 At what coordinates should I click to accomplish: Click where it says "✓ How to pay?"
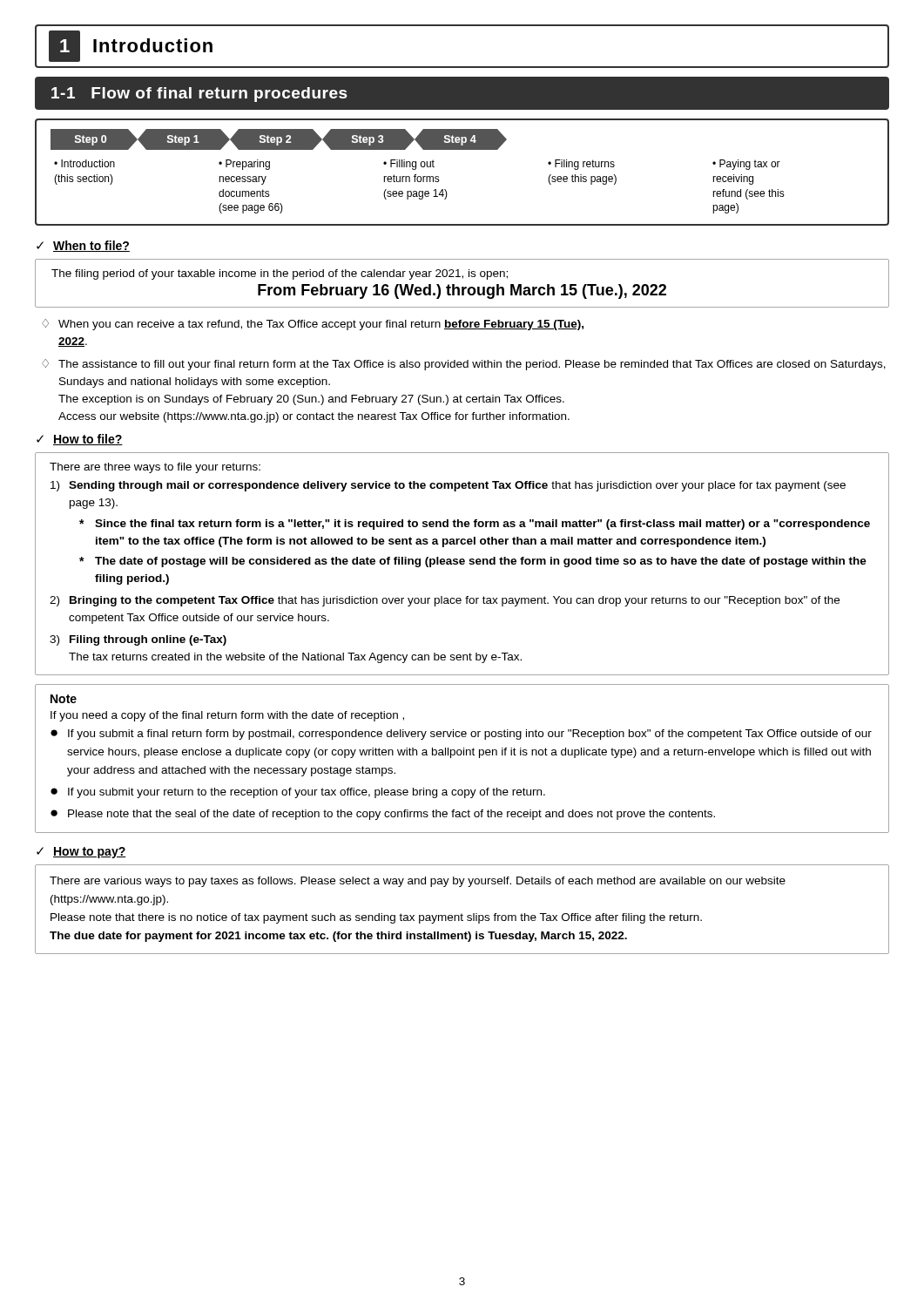coord(80,851)
